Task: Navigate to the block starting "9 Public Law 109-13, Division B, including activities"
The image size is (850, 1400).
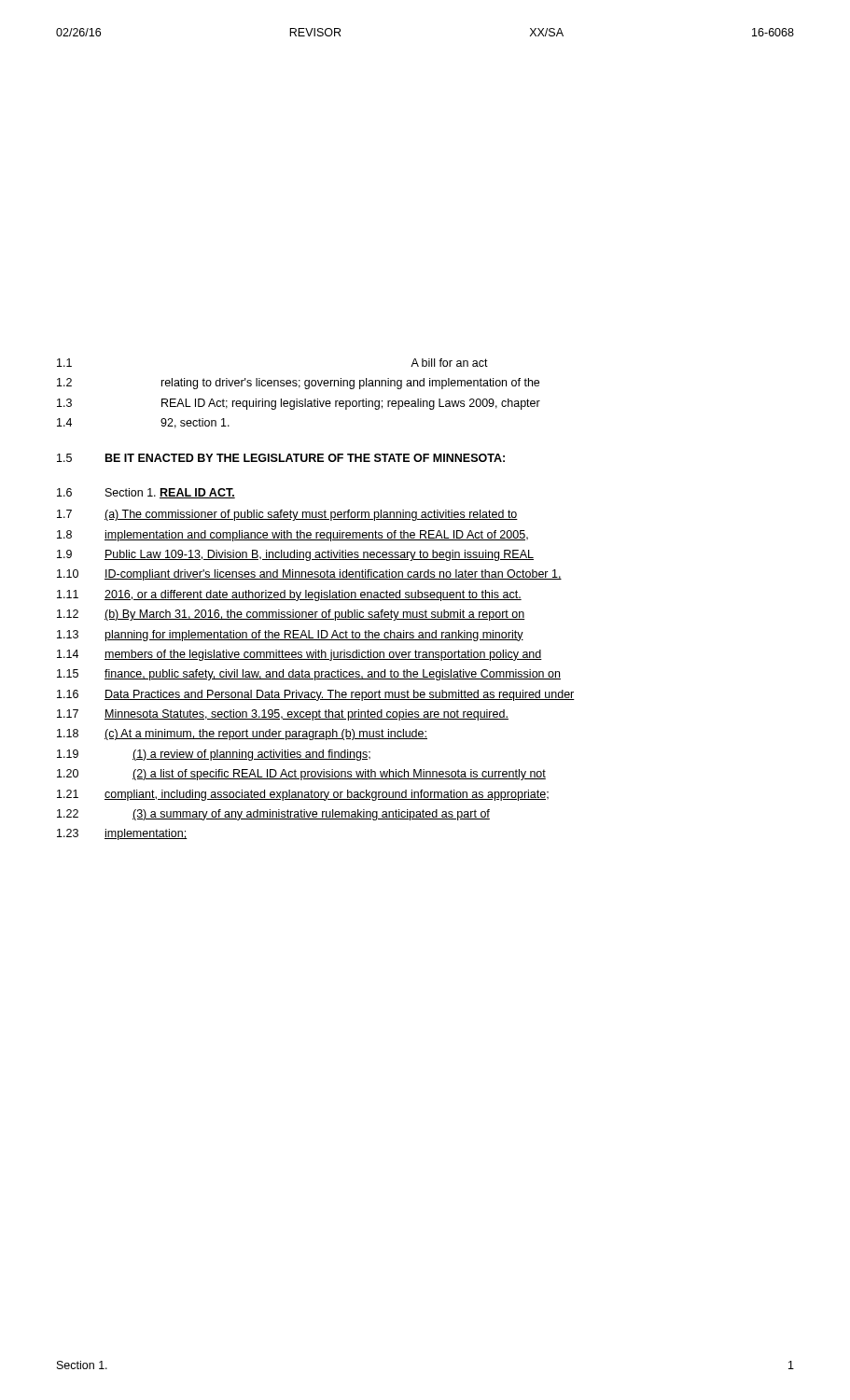Action: (x=425, y=555)
